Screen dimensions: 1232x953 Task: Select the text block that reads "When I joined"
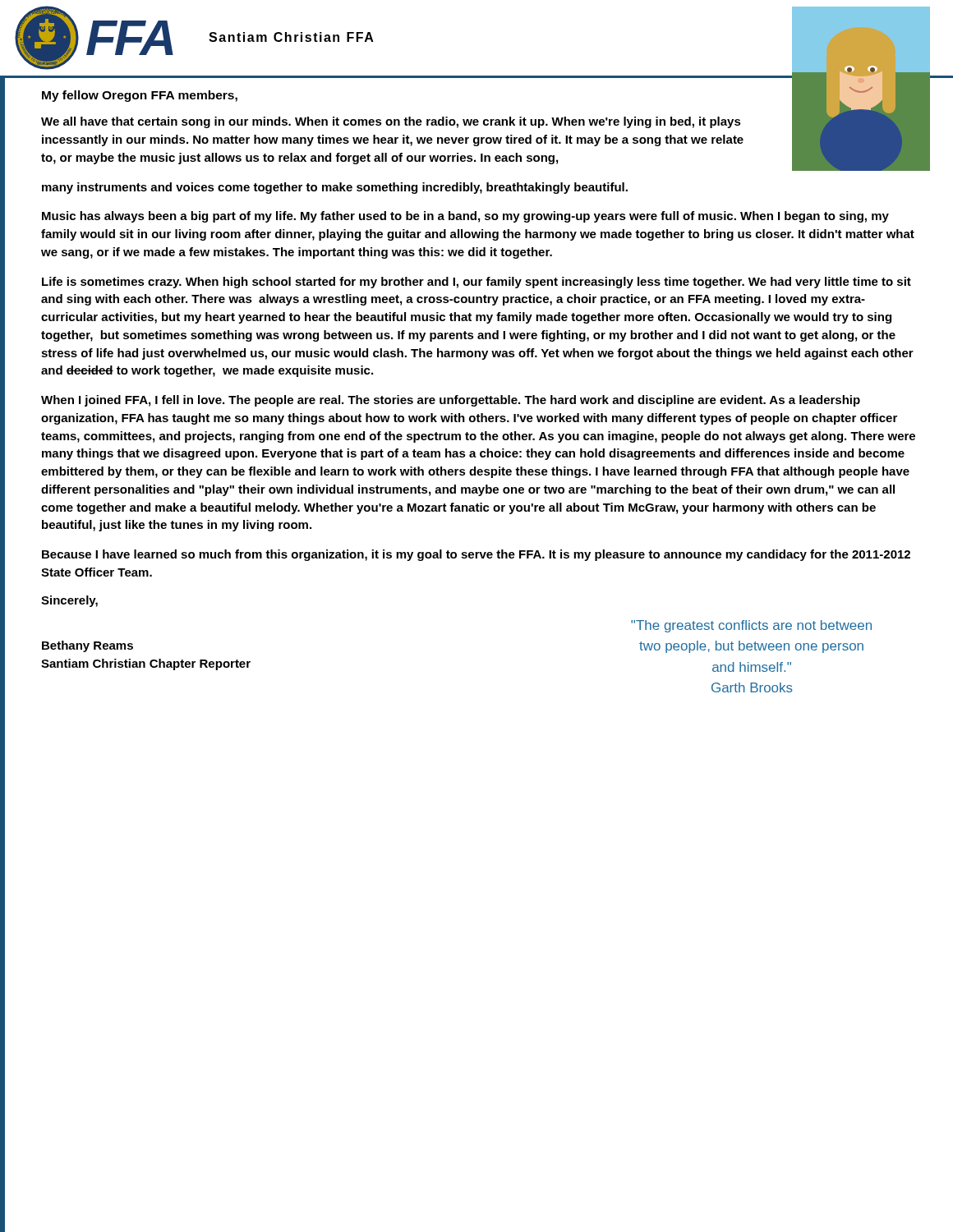coord(478,462)
